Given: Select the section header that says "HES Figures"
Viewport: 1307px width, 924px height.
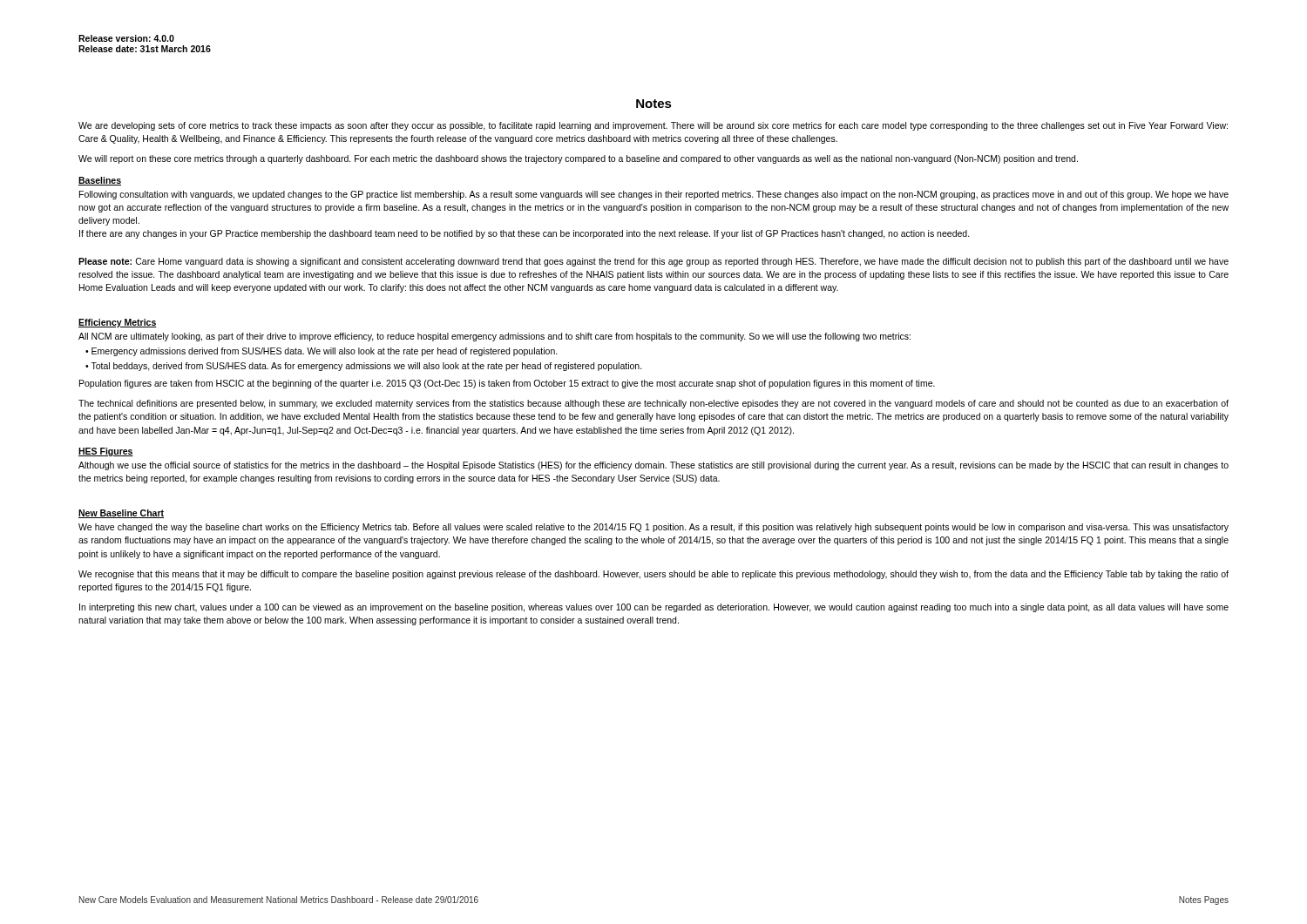Looking at the screenshot, I should (106, 451).
